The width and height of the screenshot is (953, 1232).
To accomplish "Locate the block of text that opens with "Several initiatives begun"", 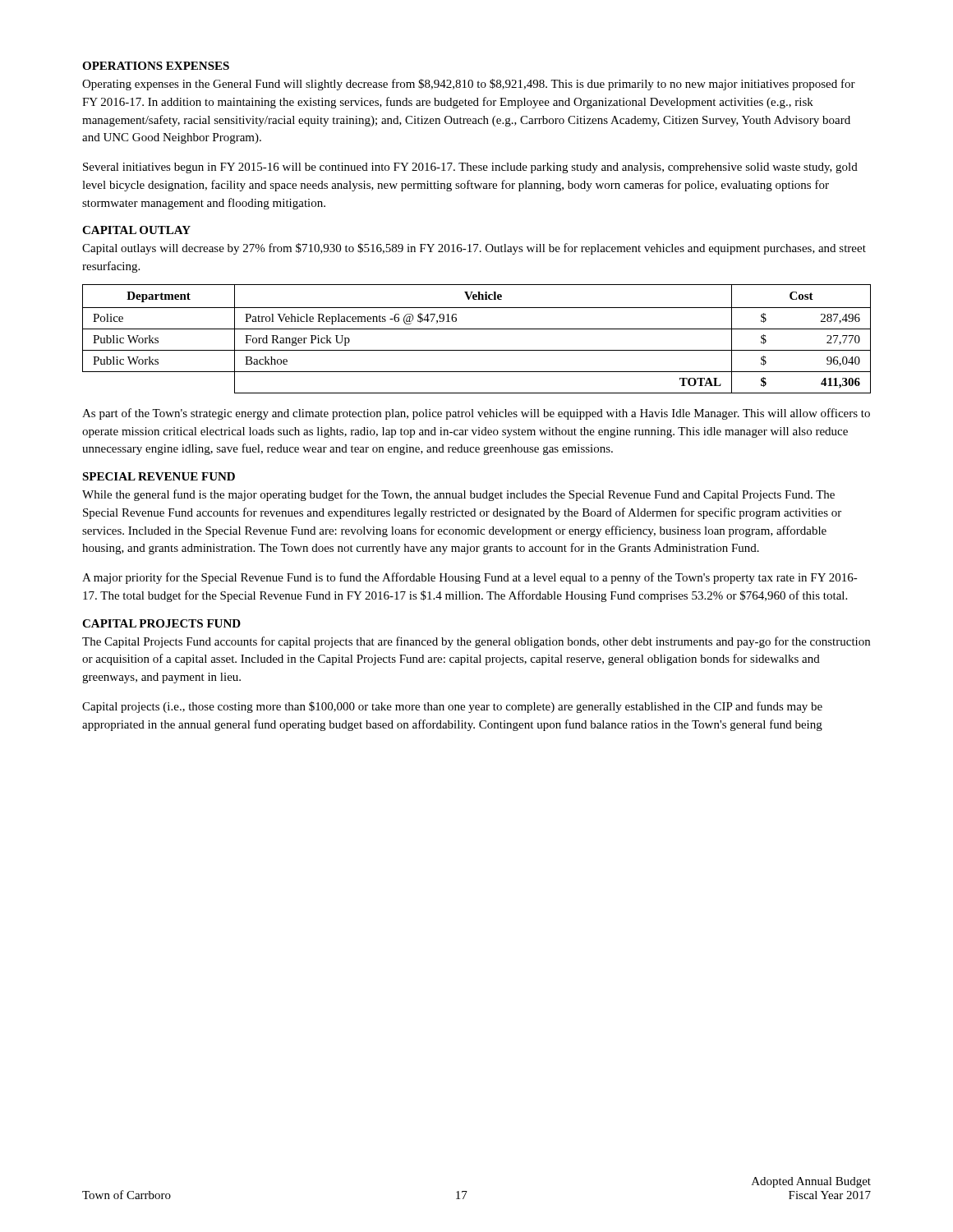I will point(470,185).
